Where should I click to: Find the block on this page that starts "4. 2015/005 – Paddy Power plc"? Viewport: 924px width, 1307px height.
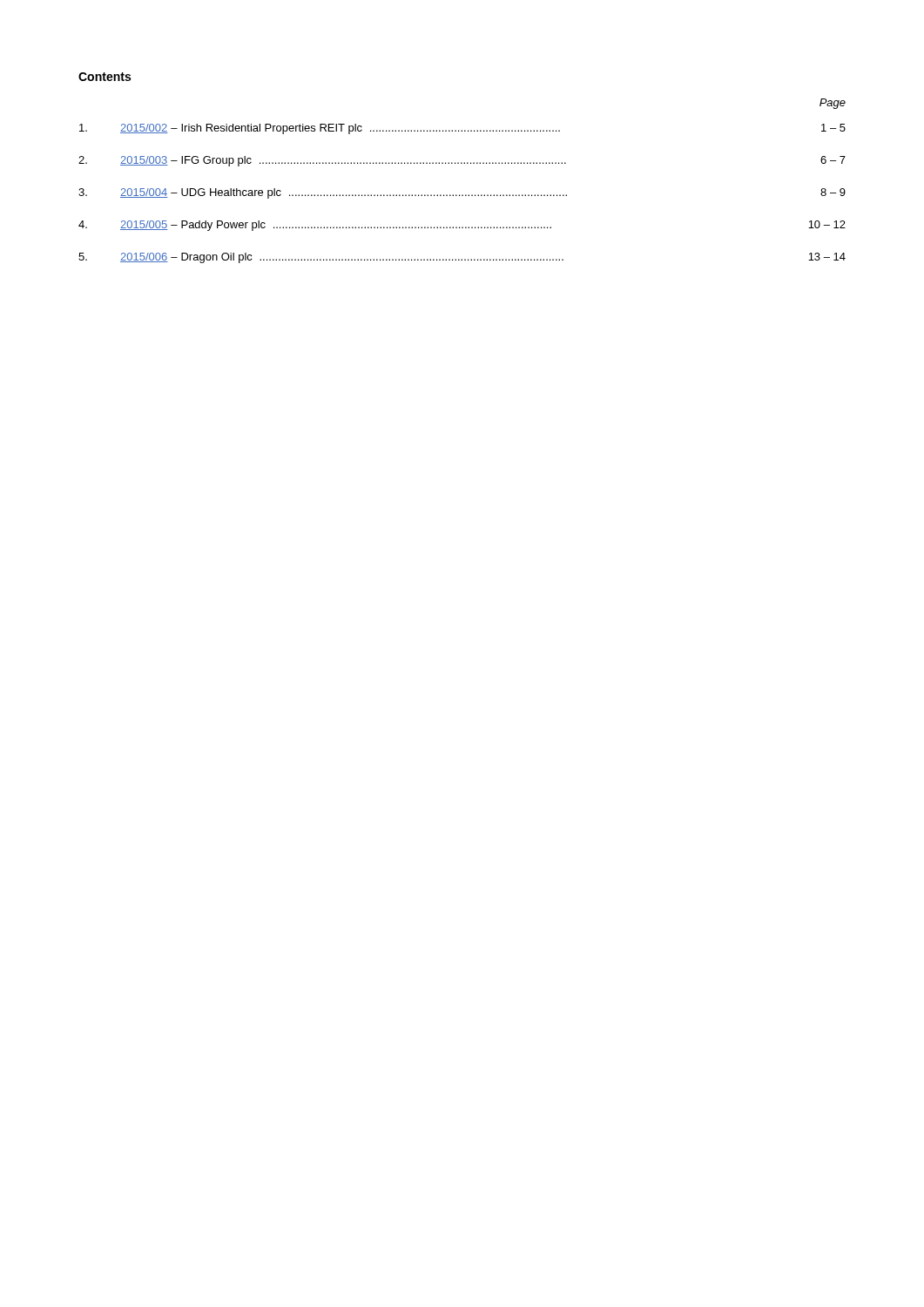(x=462, y=224)
